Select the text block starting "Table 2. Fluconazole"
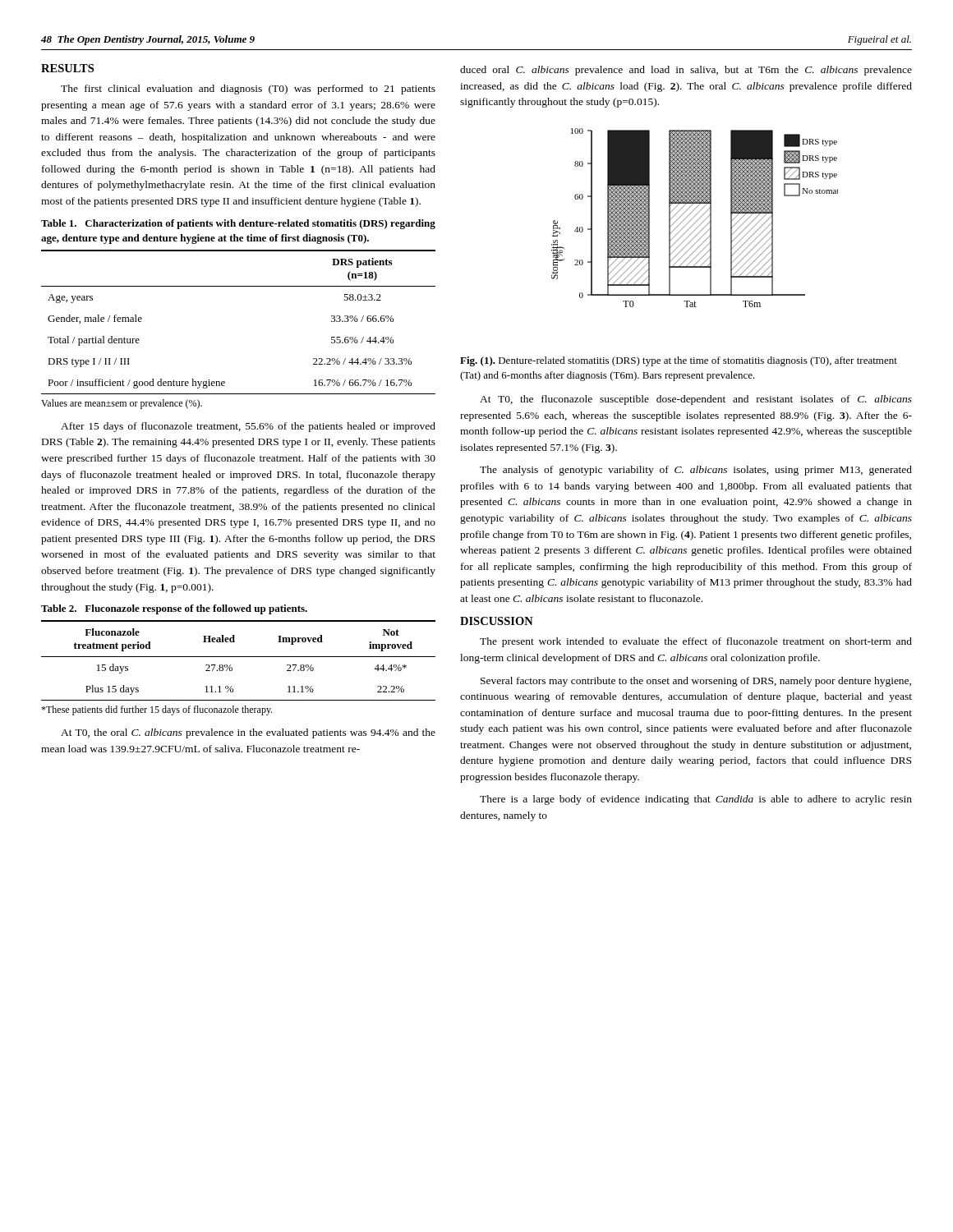The image size is (953, 1232). point(174,608)
